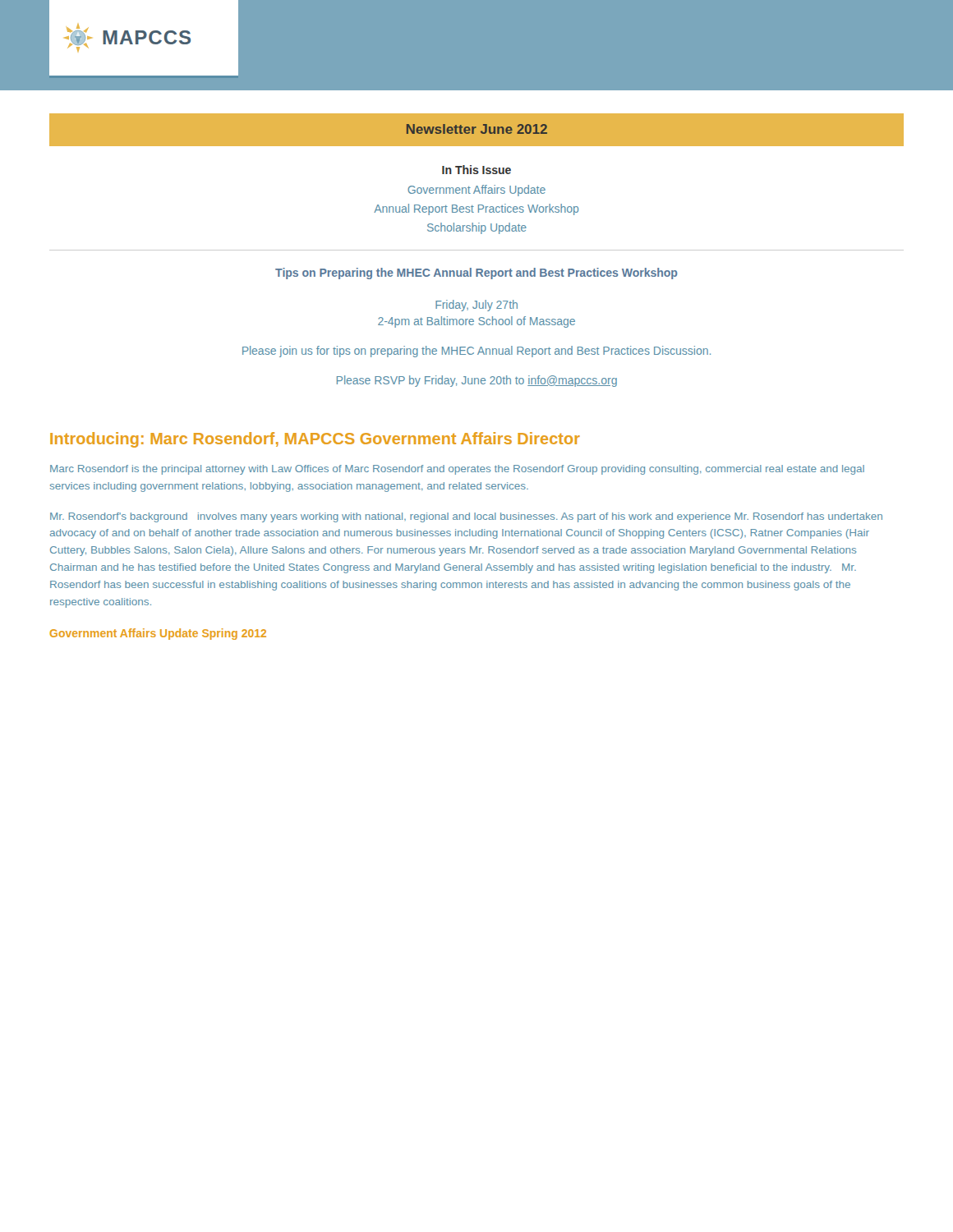Screen dimensions: 1232x953
Task: Find the block on this page that starts "Please join us for tips"
Action: [x=476, y=351]
